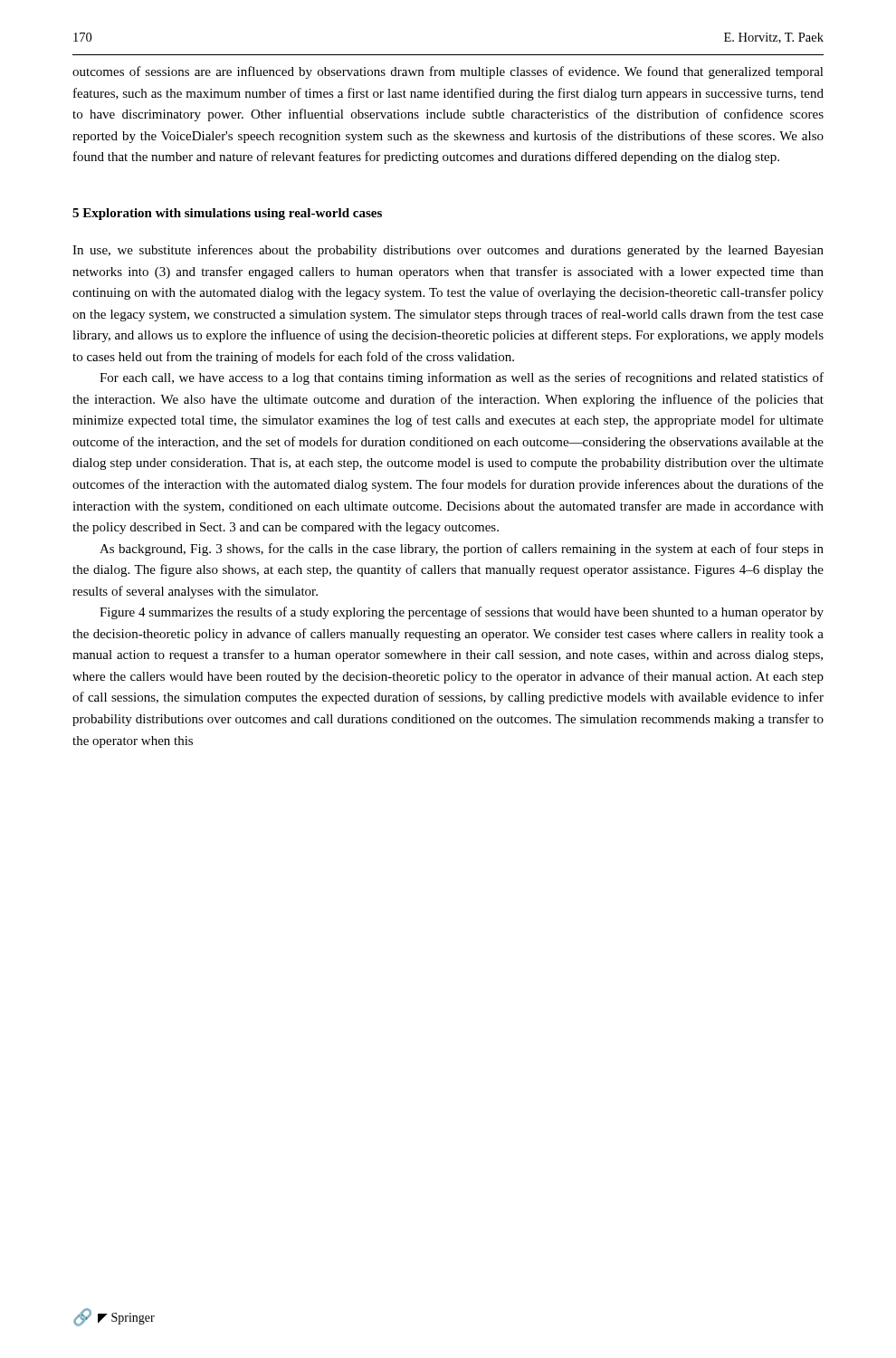Click the passage that begins "For each call, we have access to a"

pos(448,453)
